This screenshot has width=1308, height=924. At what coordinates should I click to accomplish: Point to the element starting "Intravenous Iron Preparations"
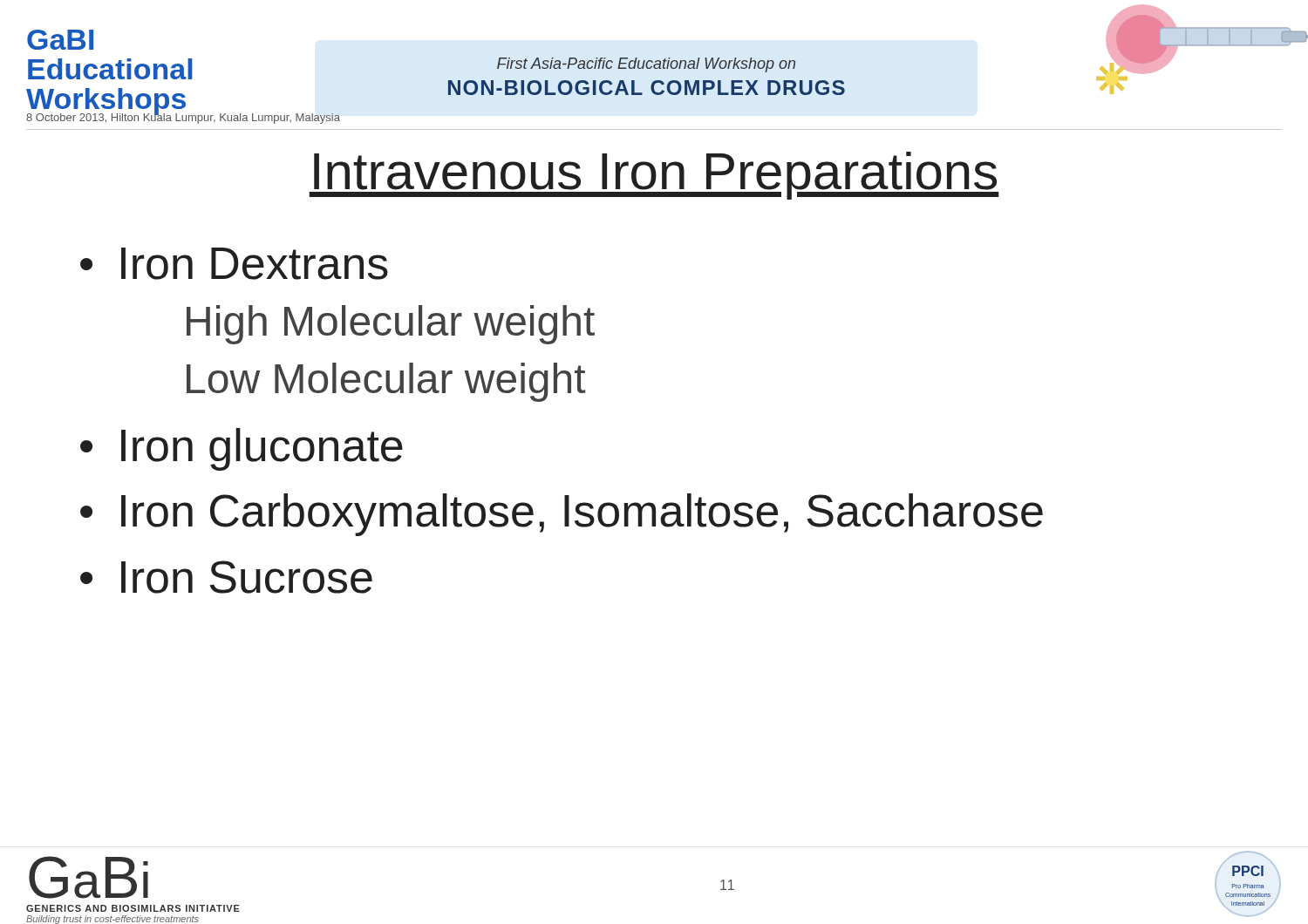[654, 171]
